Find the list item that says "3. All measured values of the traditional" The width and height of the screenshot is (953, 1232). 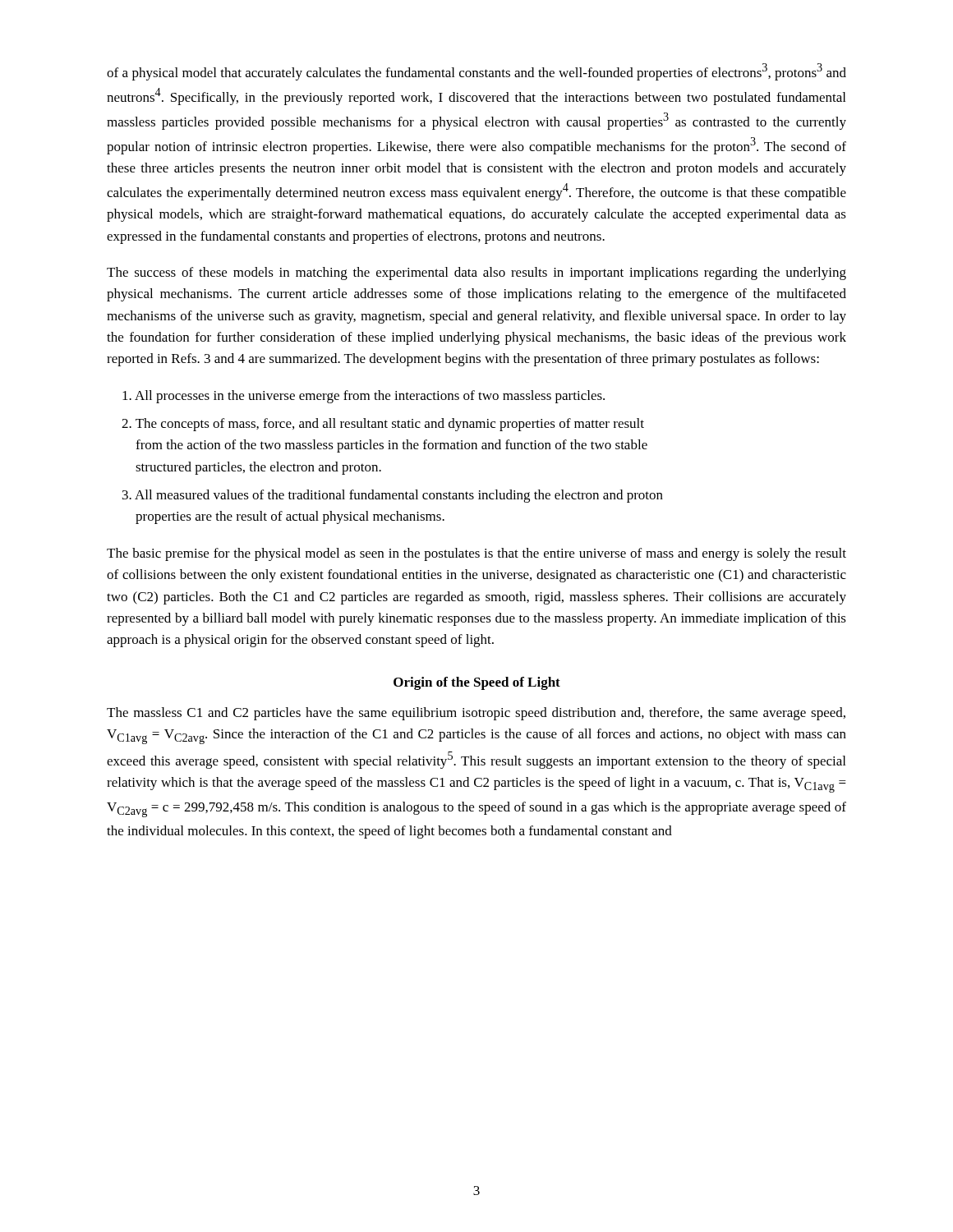pyautogui.click(x=392, y=506)
